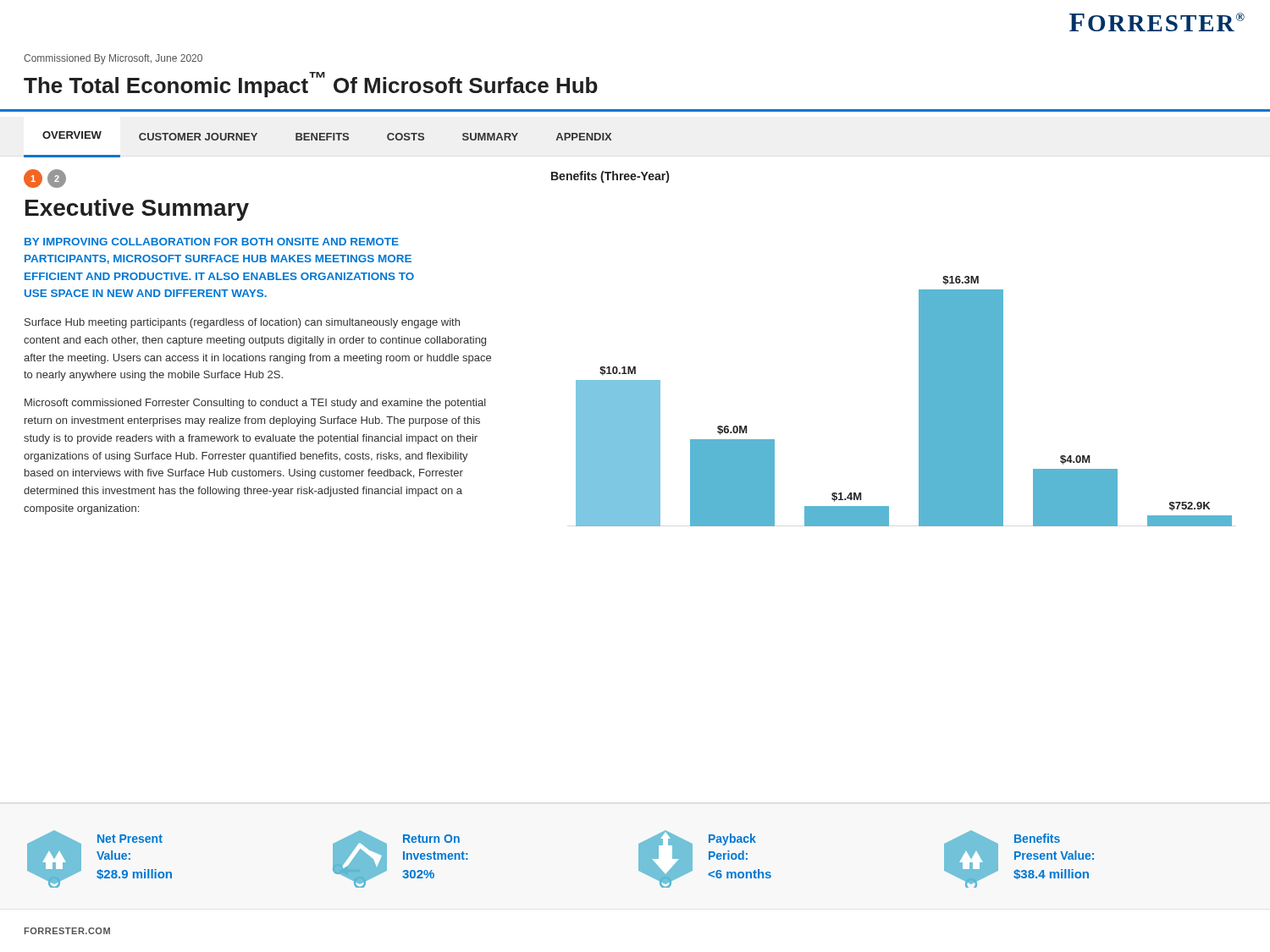The image size is (1270, 952).
Task: Point to "Benefits (Three-Year)"
Action: (610, 176)
